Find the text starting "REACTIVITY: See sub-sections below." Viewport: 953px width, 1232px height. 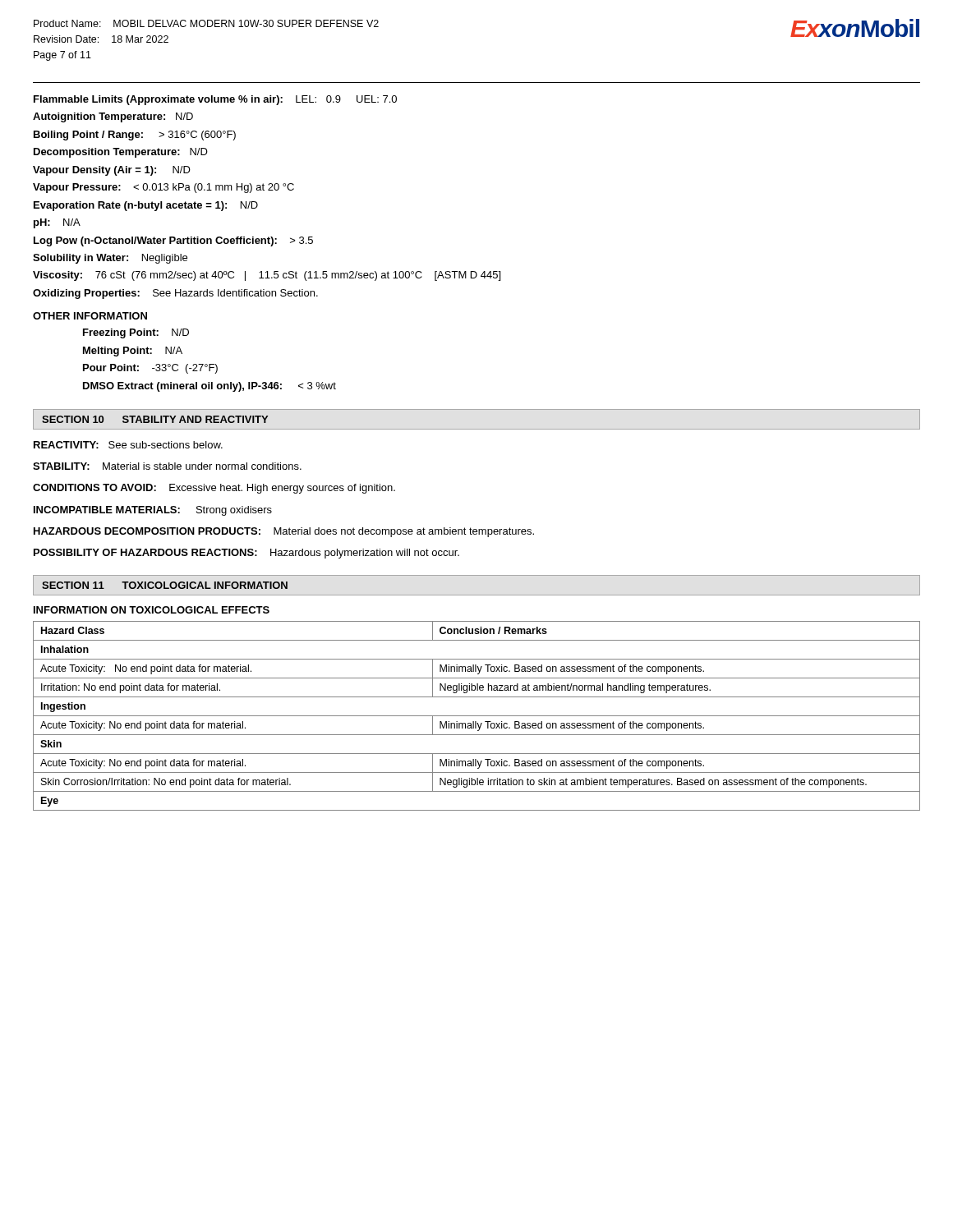[x=128, y=445]
